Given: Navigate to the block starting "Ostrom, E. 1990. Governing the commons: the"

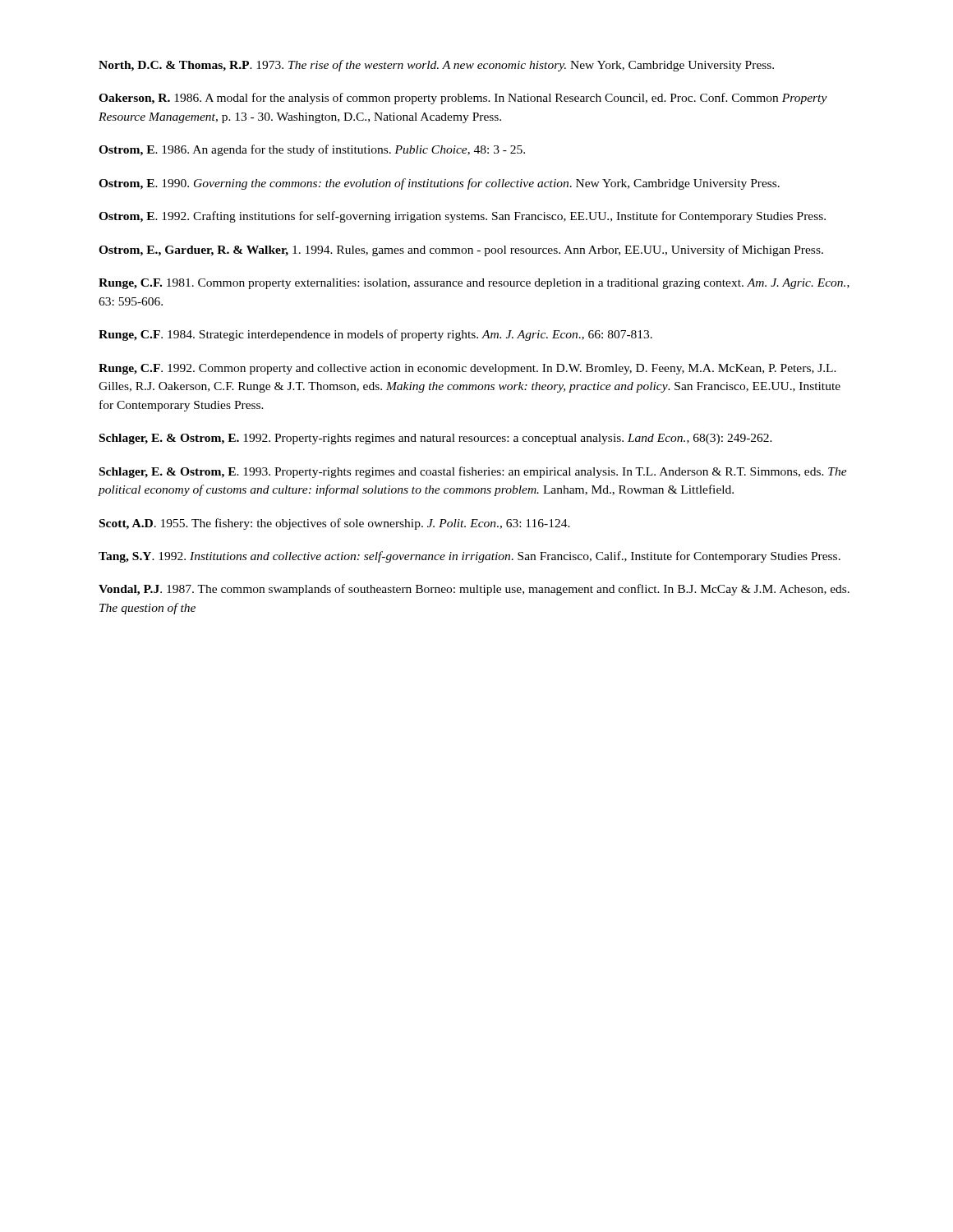Looking at the screenshot, I should click(x=439, y=183).
